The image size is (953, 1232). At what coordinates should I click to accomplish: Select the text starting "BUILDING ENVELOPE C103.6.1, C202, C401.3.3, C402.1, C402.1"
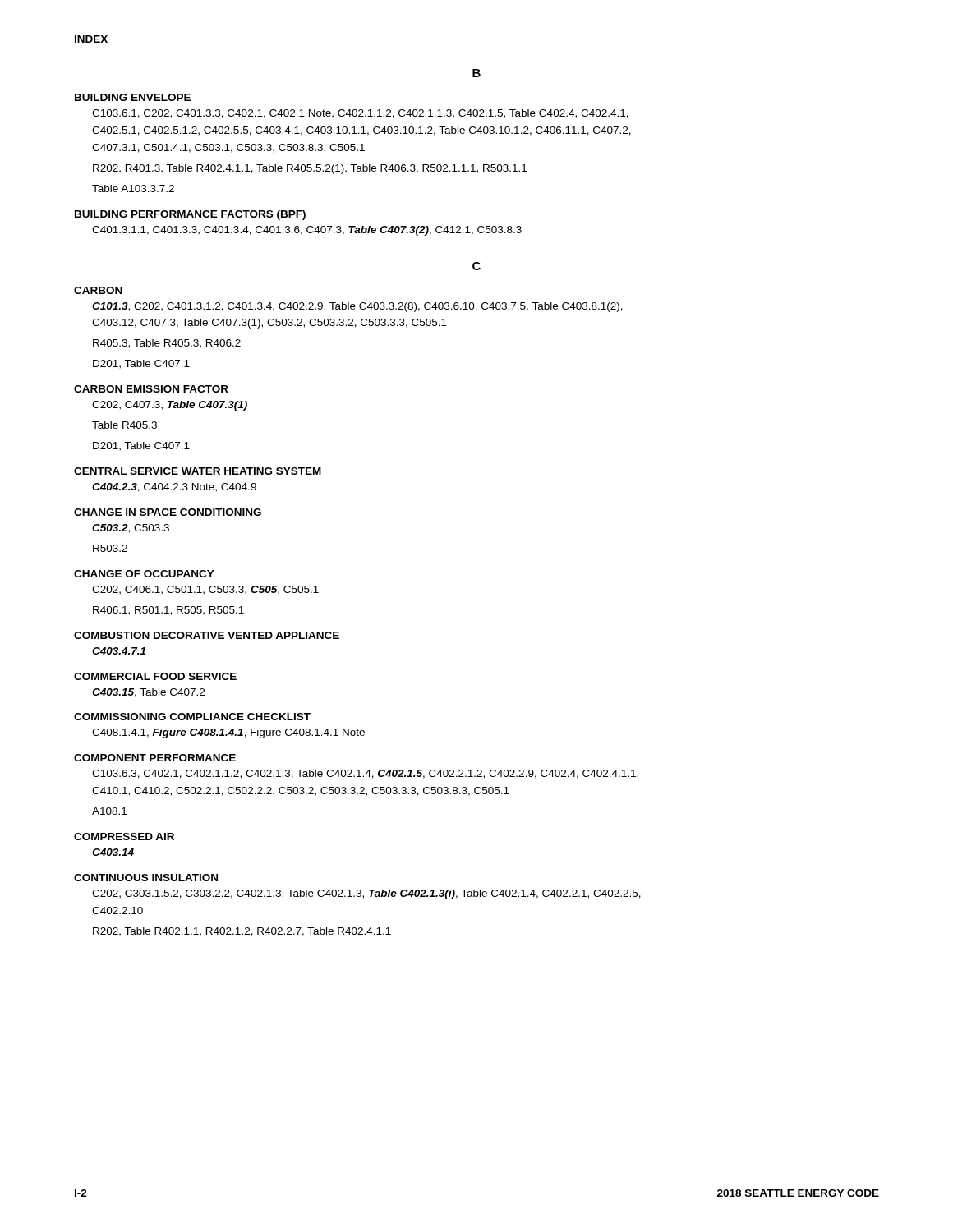(476, 144)
